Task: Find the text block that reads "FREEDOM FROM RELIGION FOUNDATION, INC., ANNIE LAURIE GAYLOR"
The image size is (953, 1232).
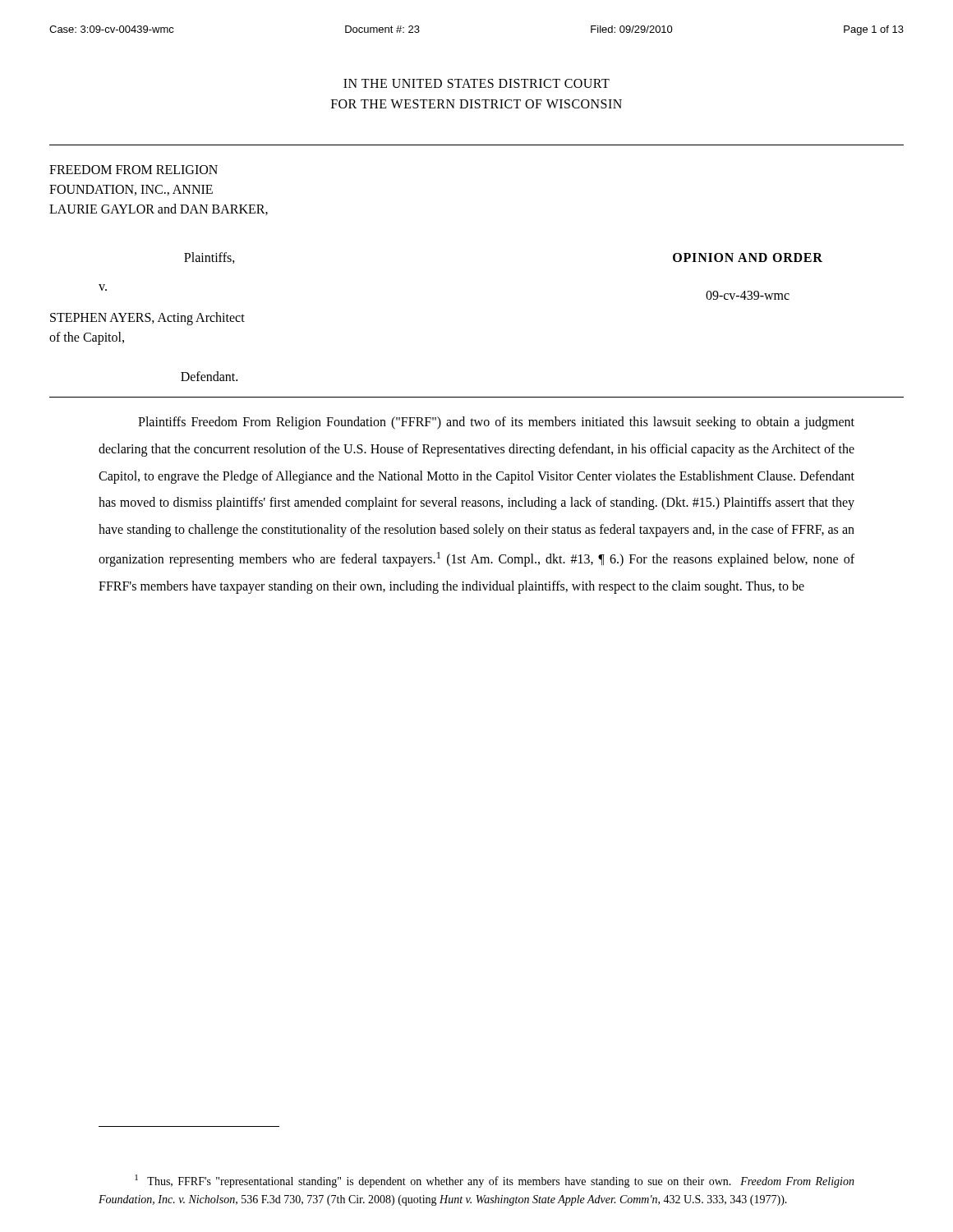Action: (x=159, y=189)
